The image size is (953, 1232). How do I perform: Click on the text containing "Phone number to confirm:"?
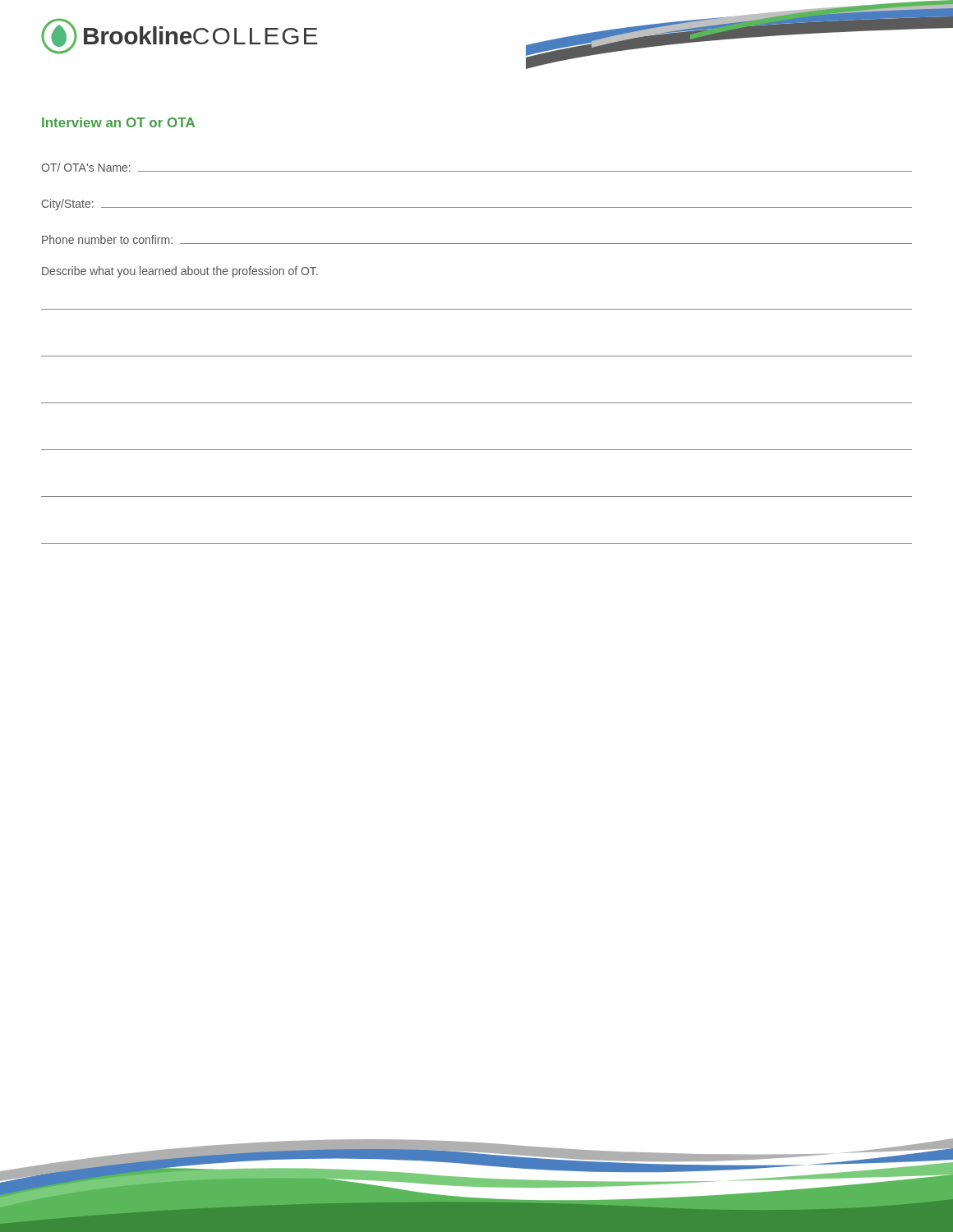[476, 237]
